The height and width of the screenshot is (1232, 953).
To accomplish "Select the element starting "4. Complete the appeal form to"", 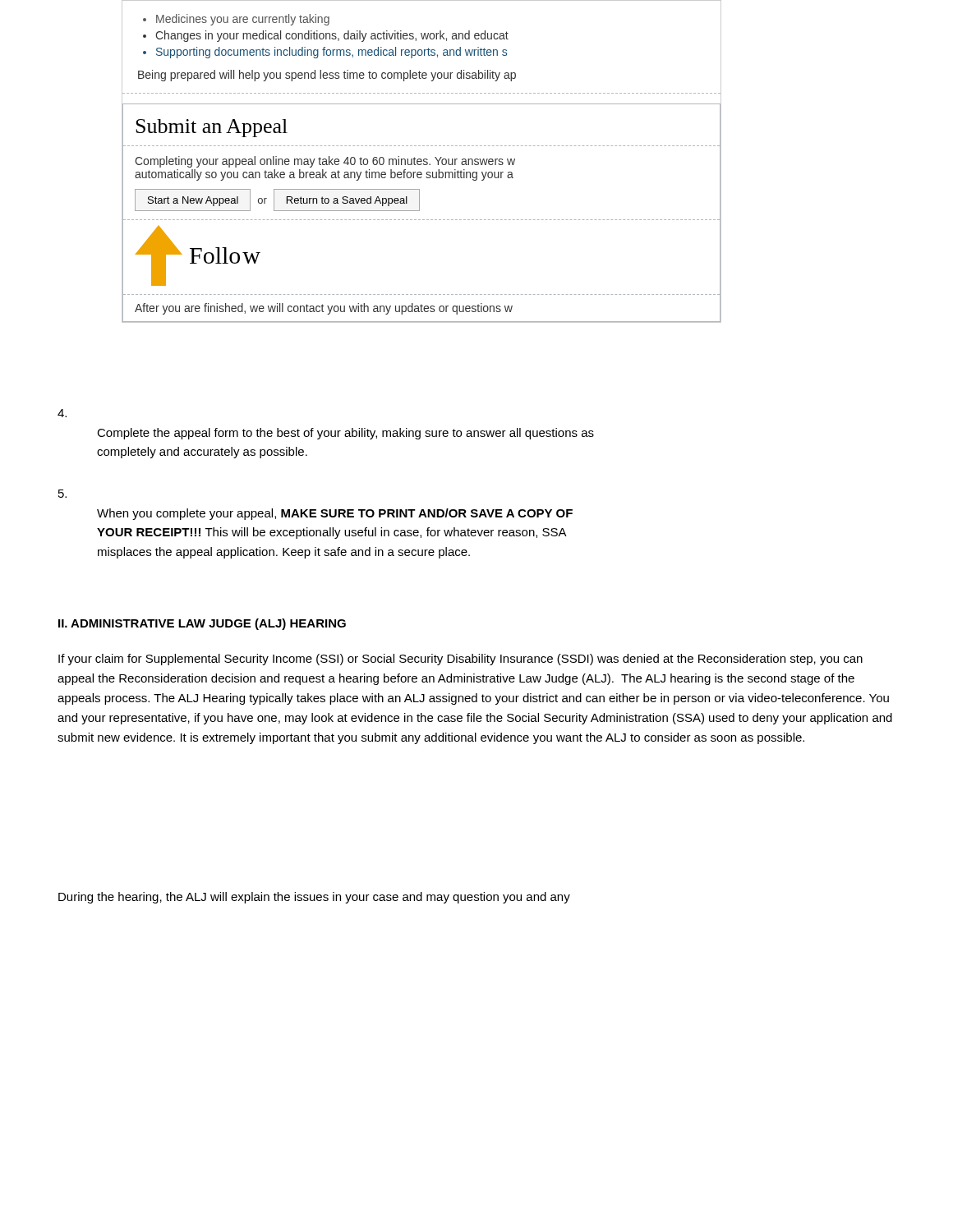I will click(x=476, y=433).
